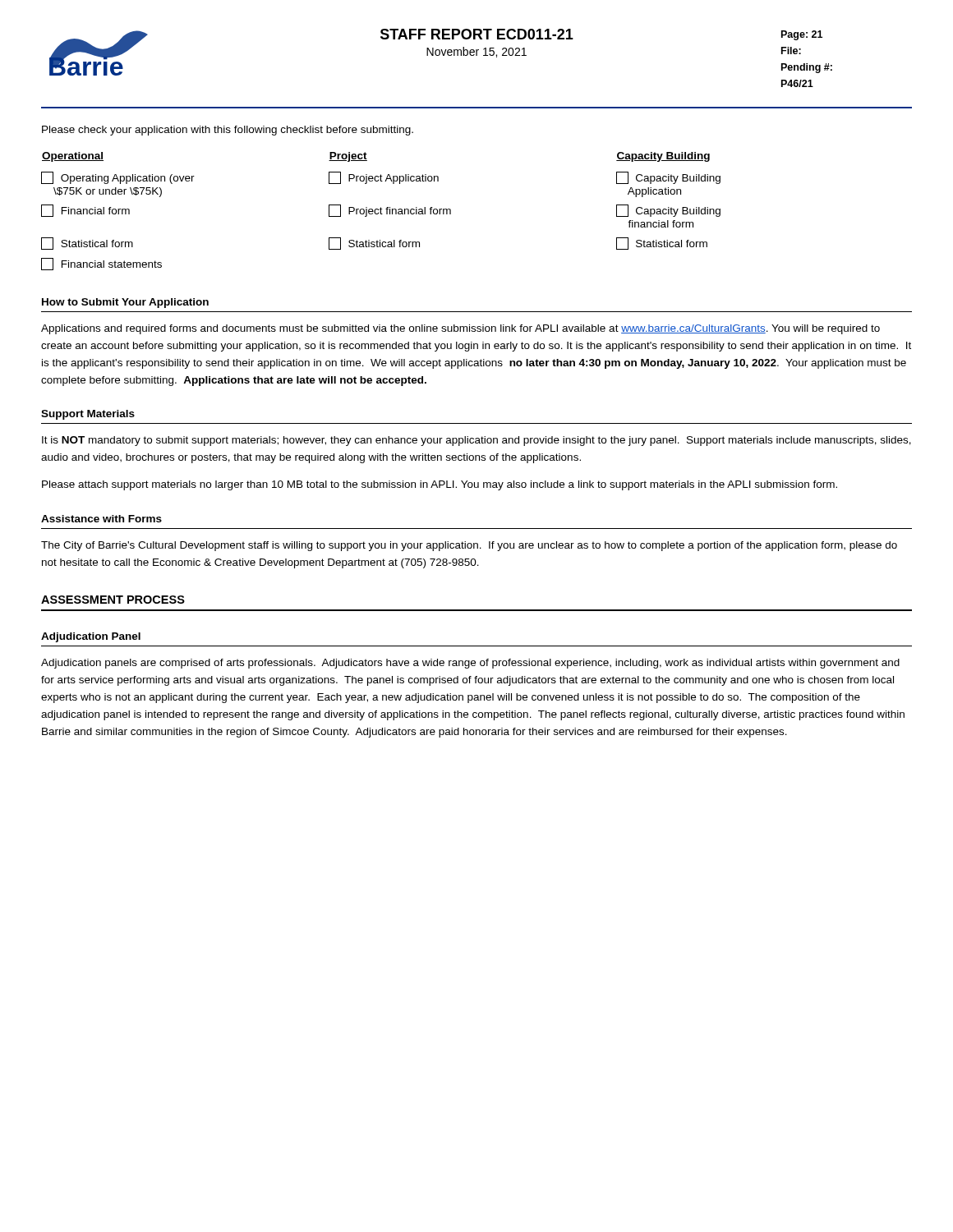Click on the text block that reads "Please attach support materials no"
This screenshot has height=1232, width=953.
coord(440,484)
